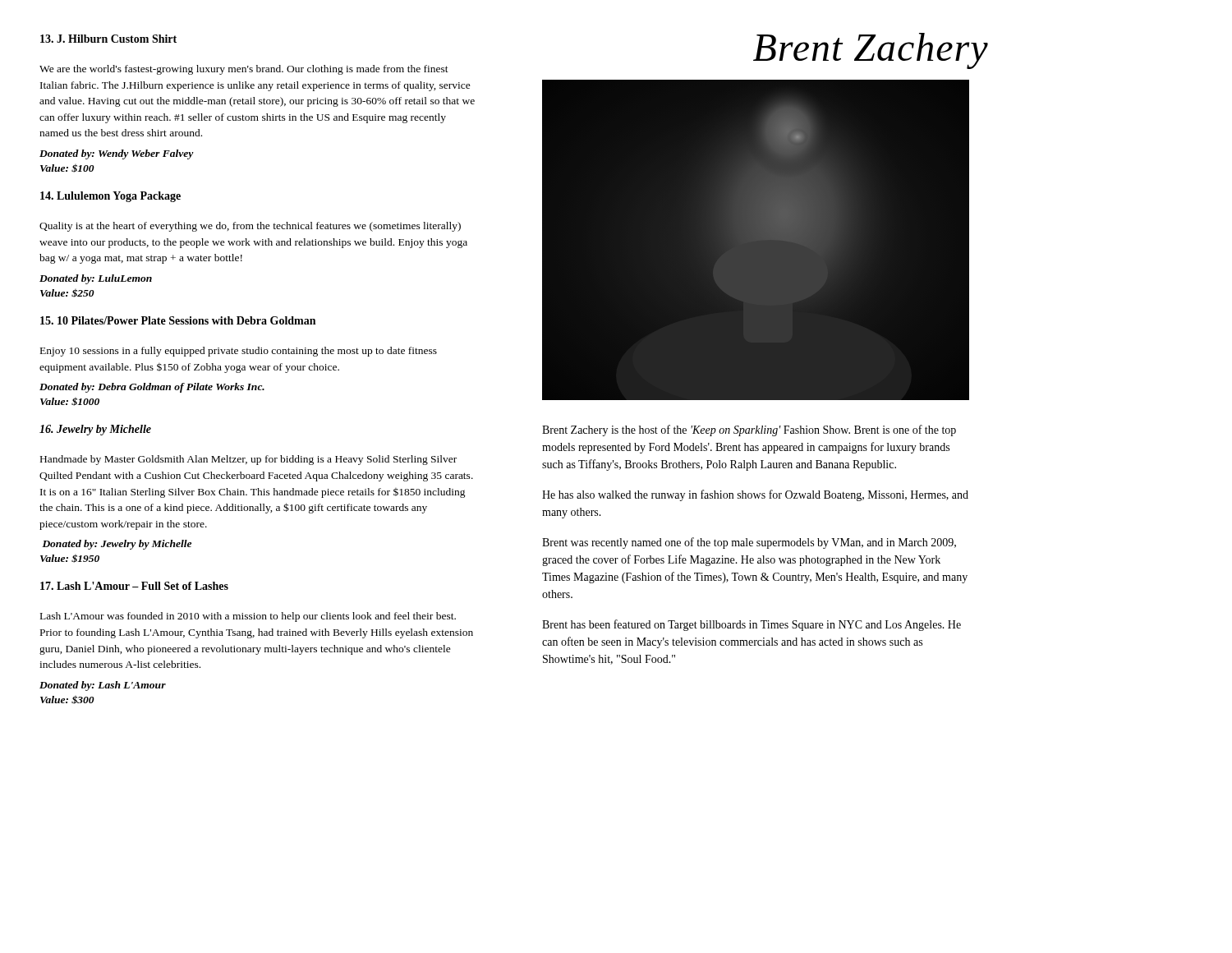Viewport: 1232px width, 953px height.
Task: Find the photo
Action: pos(756,242)
